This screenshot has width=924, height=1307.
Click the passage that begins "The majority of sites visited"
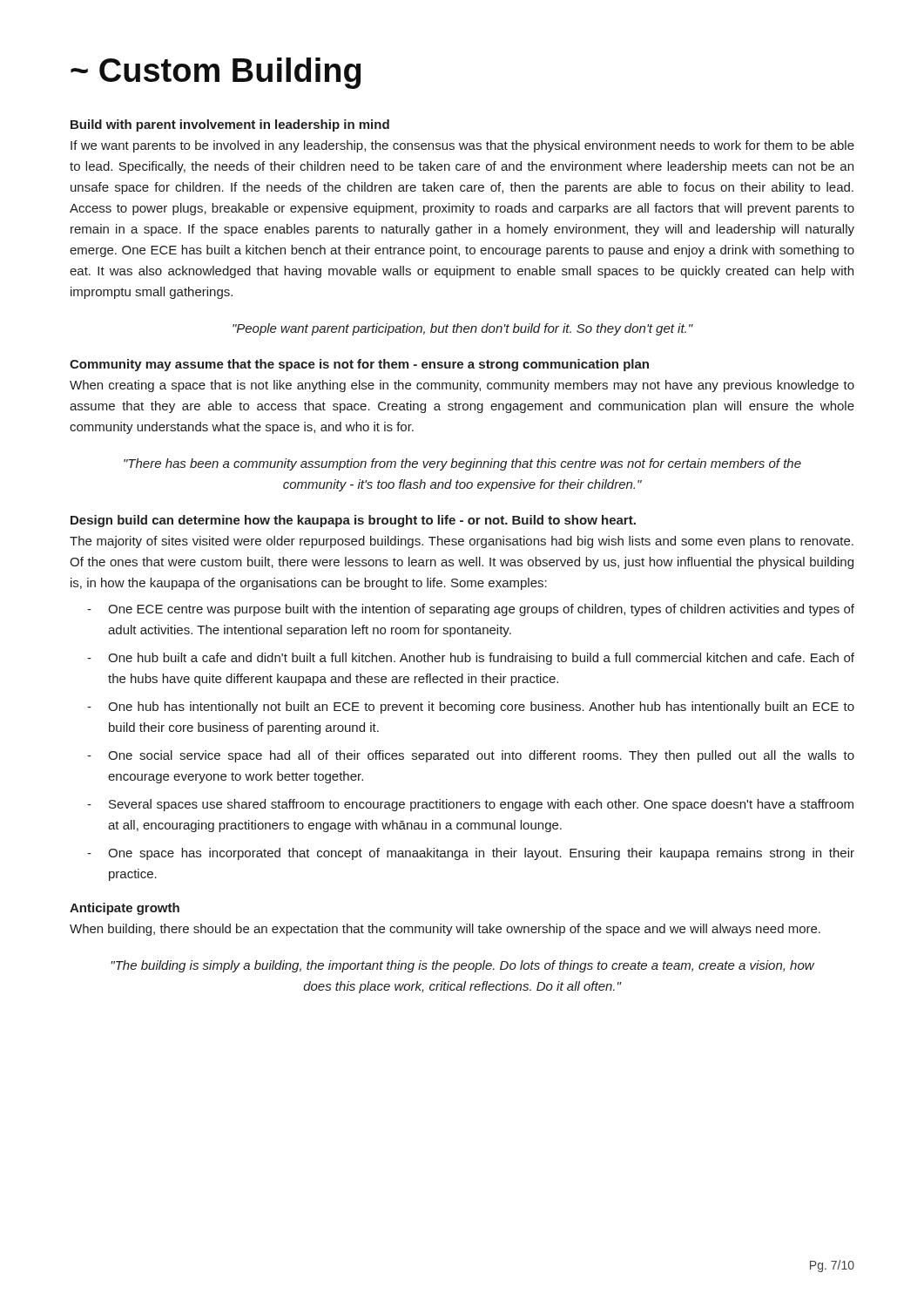462,562
